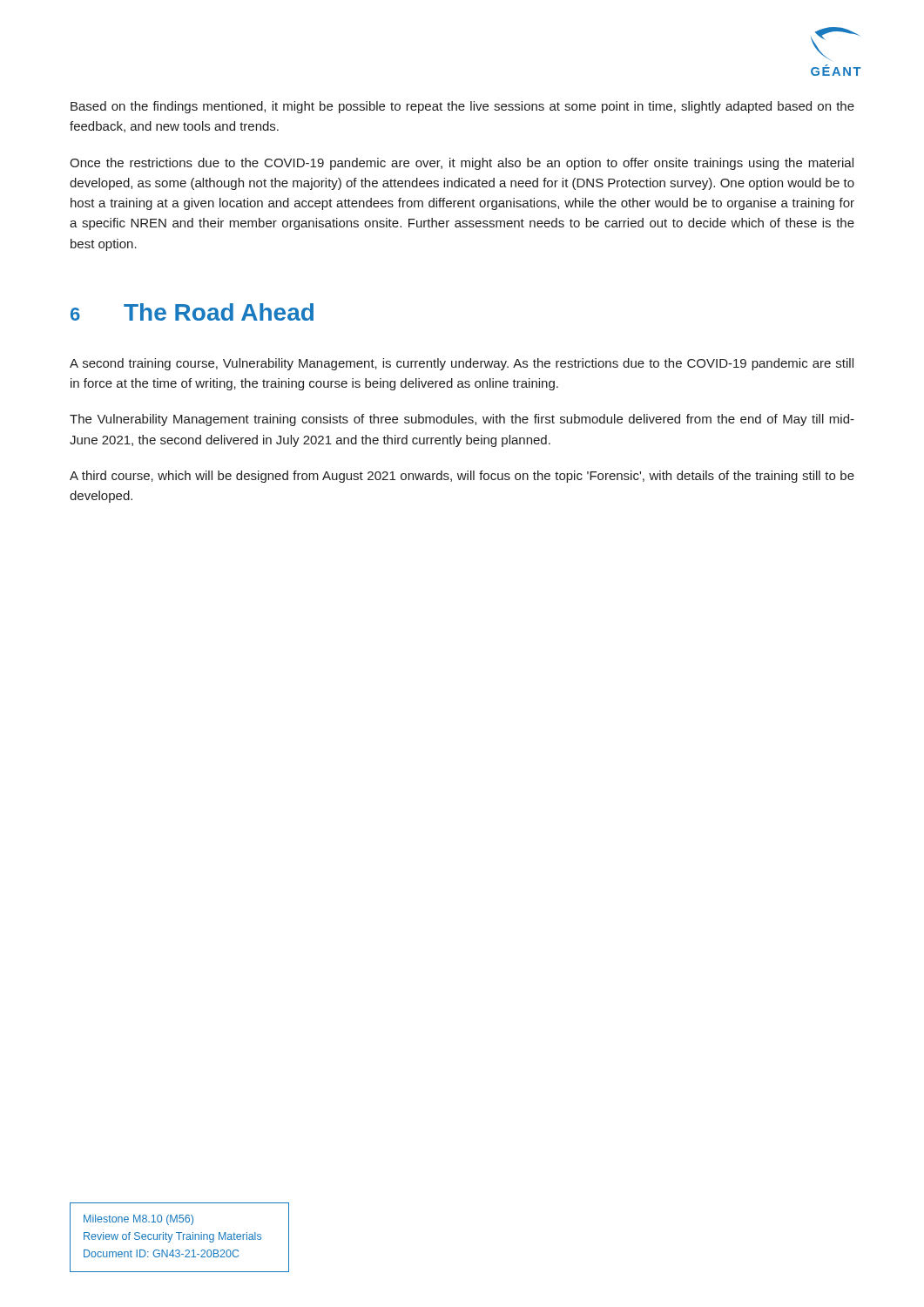Locate the text starting "A third course,"
Screen dimensions: 1307x924
point(462,485)
